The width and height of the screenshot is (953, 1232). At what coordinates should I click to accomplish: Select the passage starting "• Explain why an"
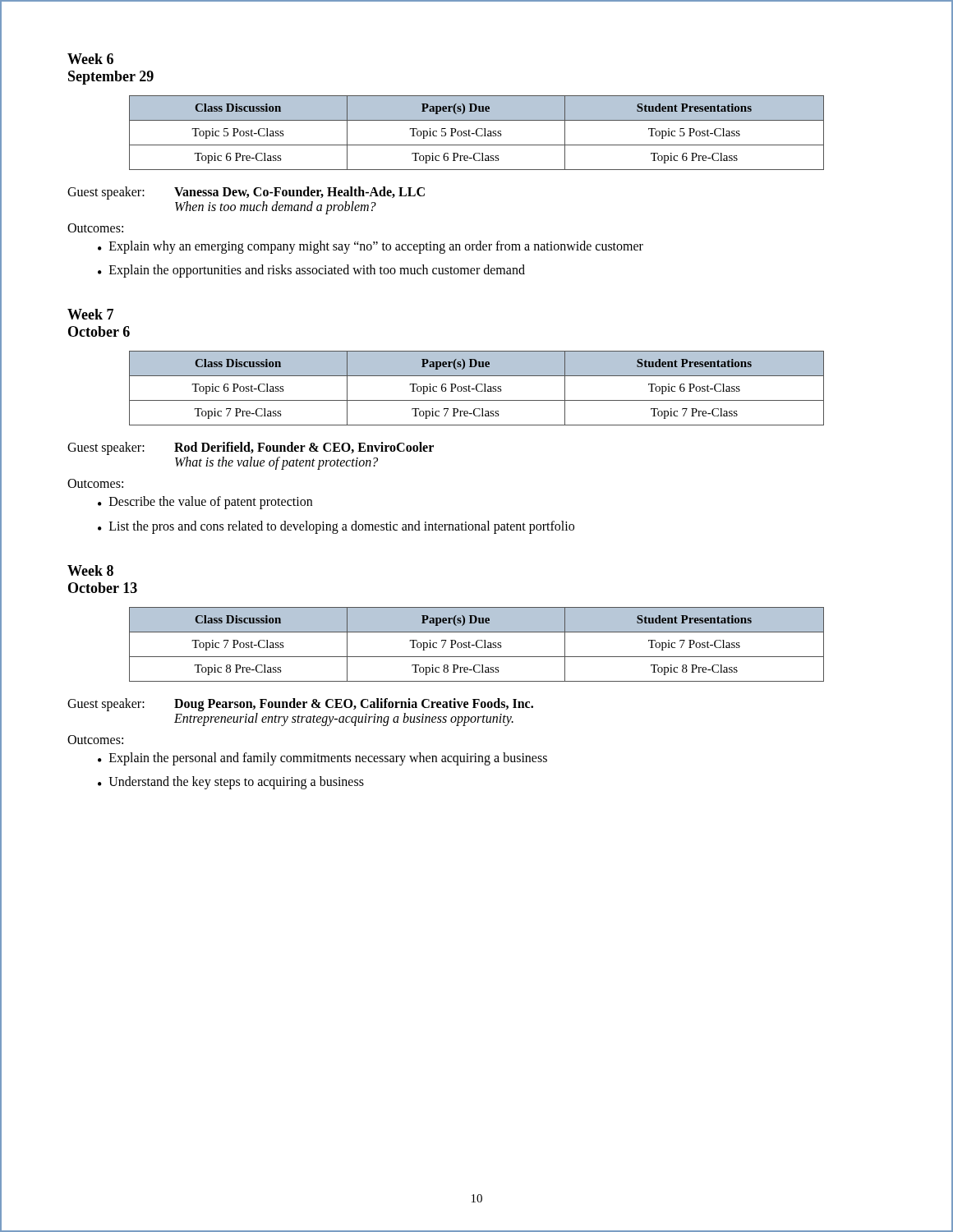370,249
